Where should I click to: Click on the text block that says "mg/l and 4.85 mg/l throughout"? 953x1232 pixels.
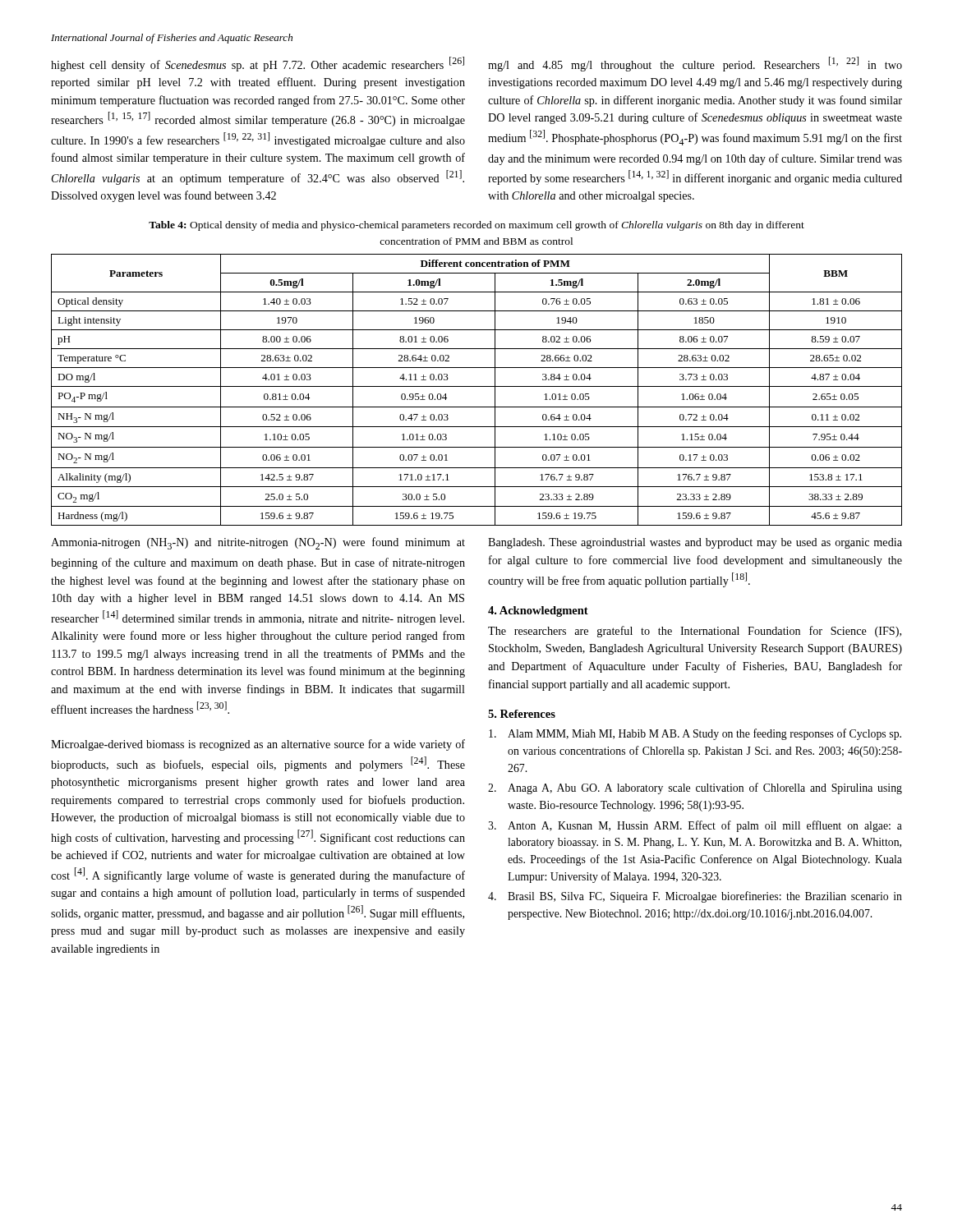[695, 129]
